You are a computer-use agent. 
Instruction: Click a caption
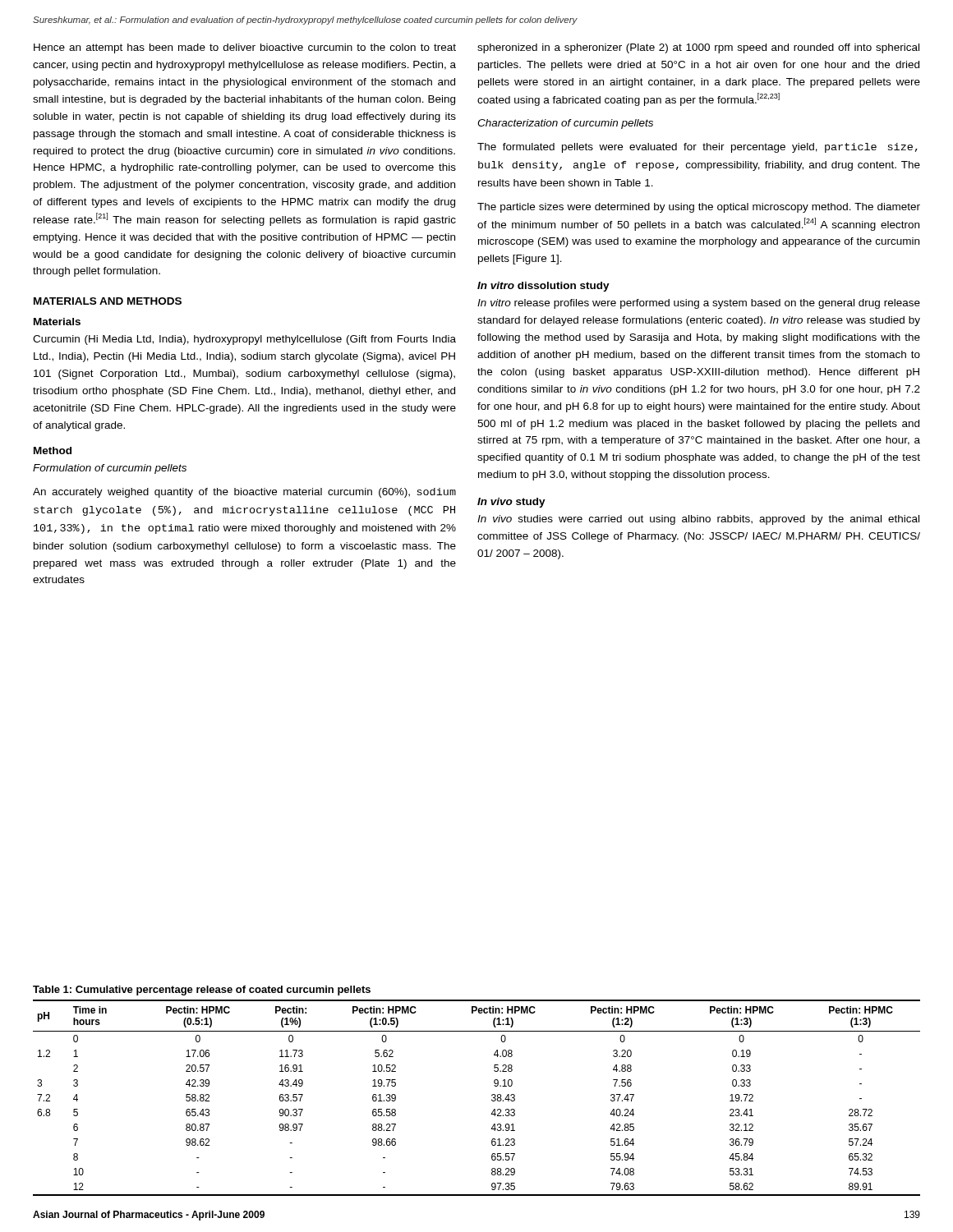[202, 989]
